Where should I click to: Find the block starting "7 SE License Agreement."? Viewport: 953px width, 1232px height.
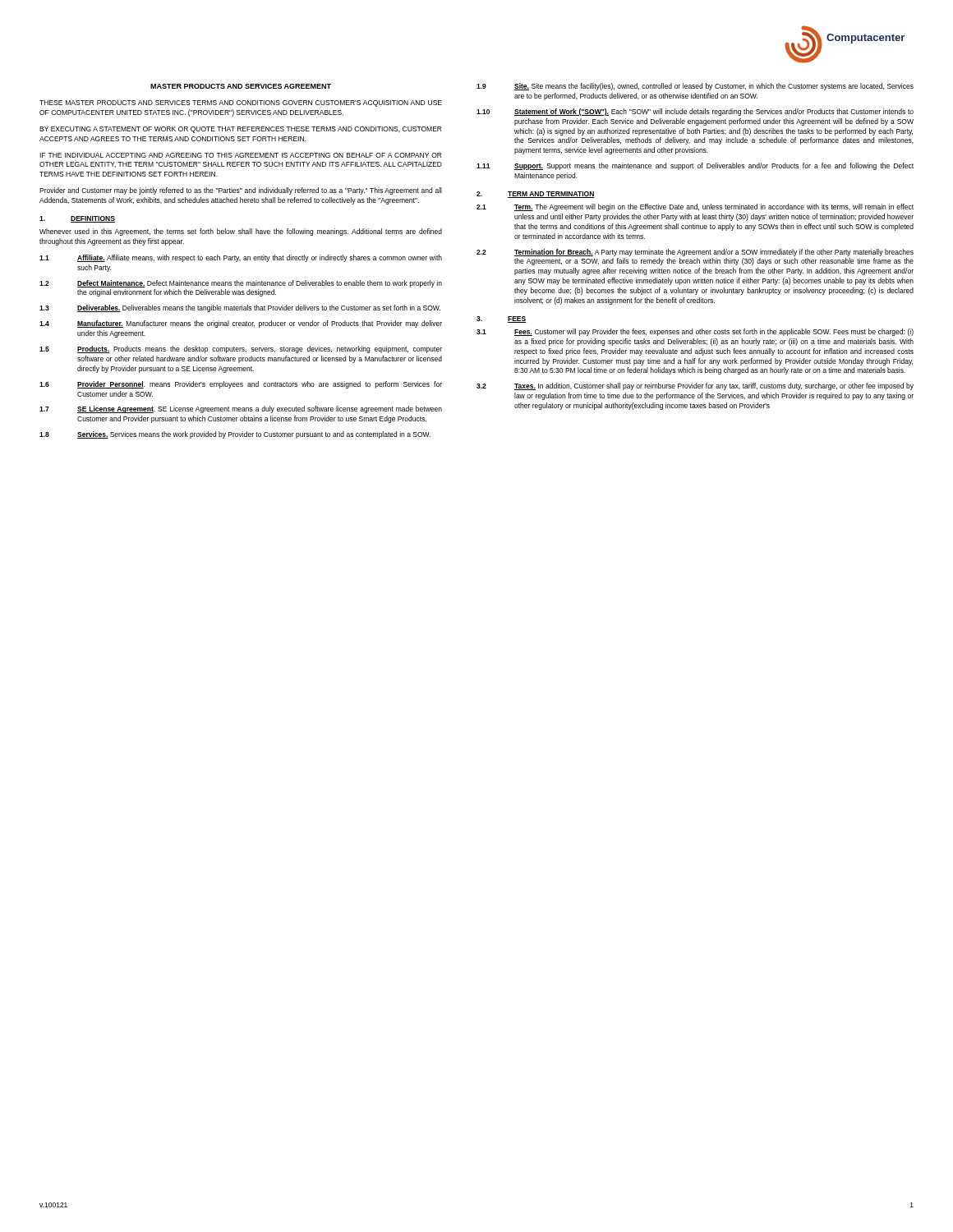point(241,415)
